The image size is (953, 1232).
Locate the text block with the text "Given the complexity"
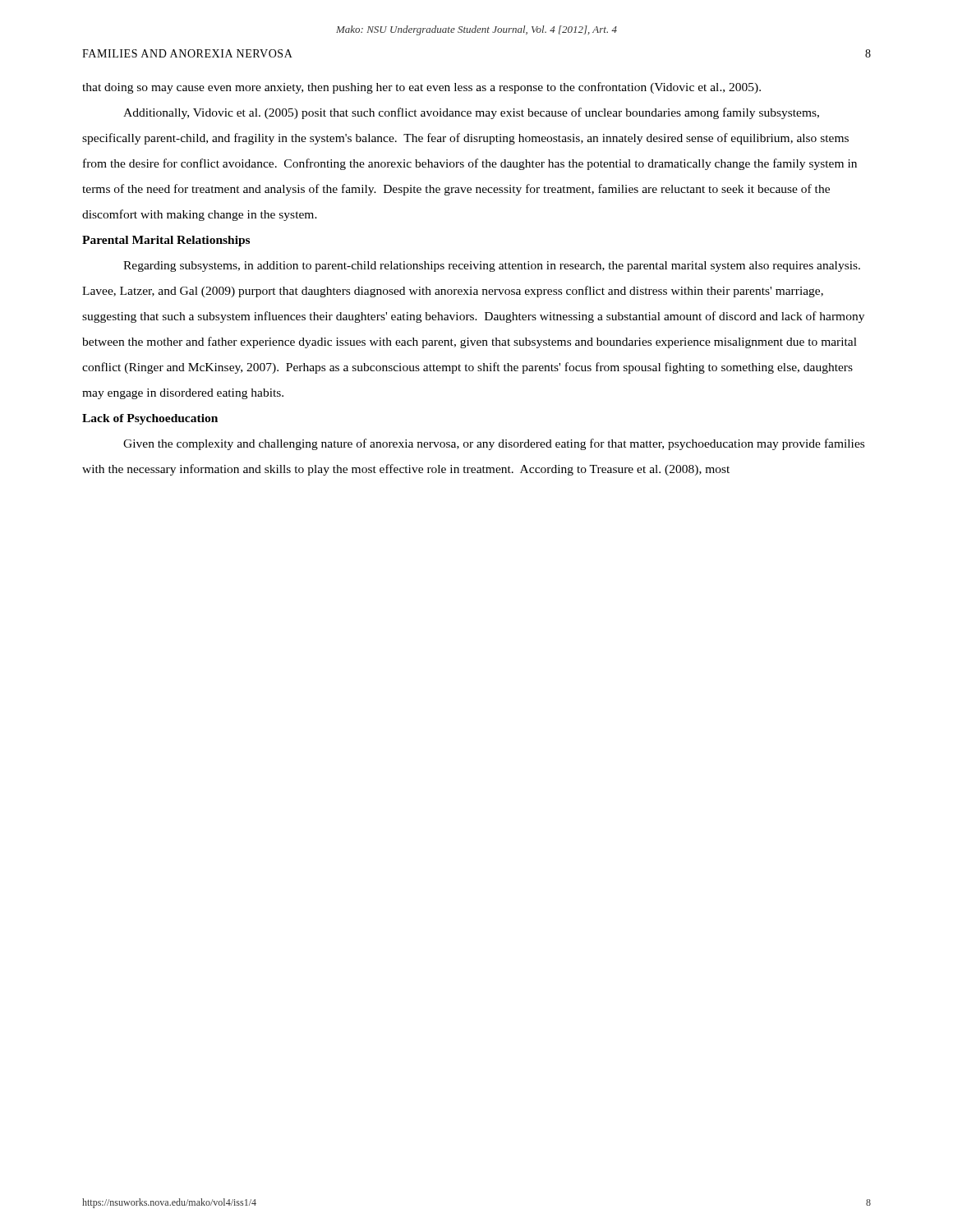(x=474, y=456)
